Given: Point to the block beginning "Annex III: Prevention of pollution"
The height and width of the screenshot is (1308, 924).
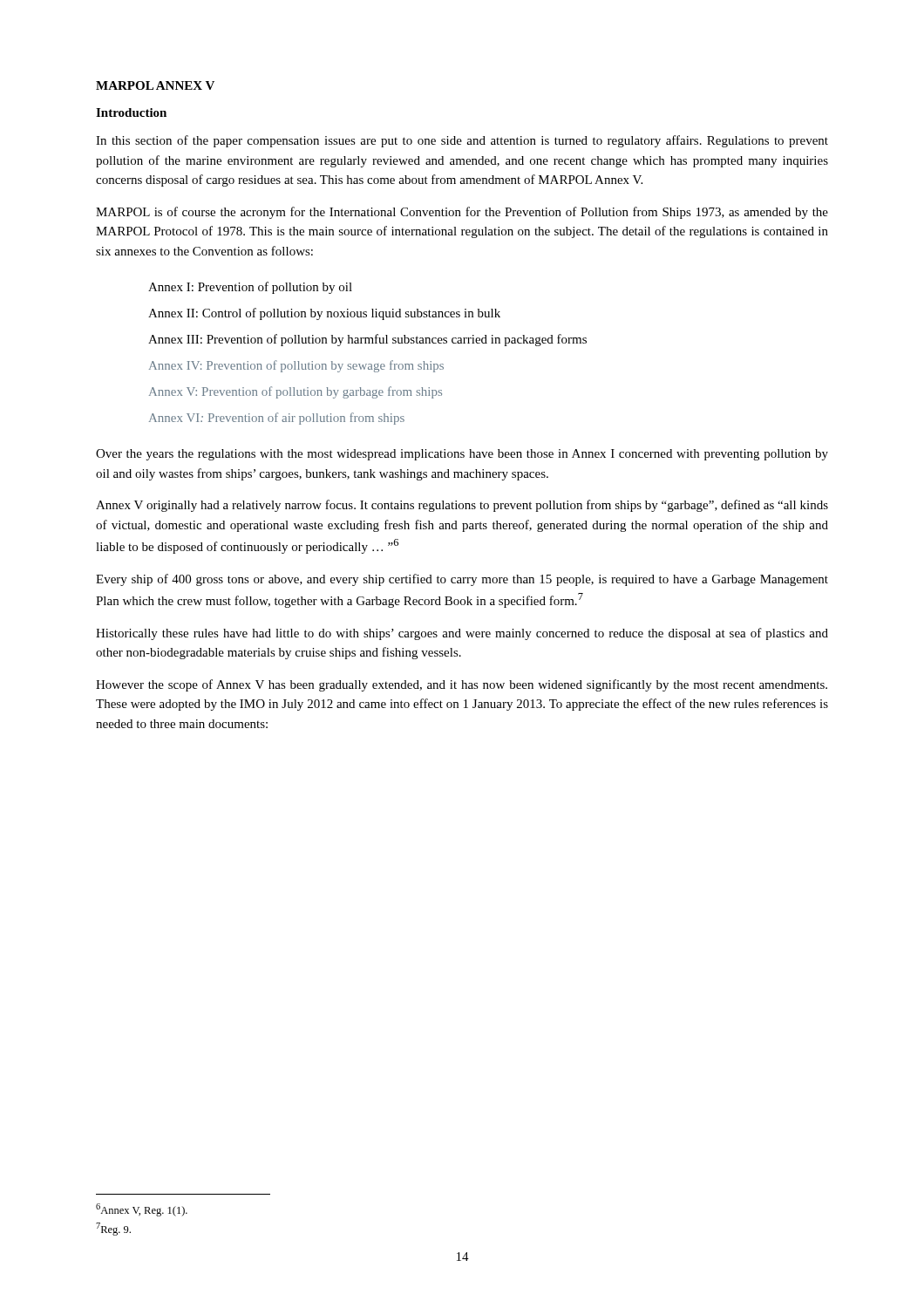Looking at the screenshot, I should coord(368,339).
